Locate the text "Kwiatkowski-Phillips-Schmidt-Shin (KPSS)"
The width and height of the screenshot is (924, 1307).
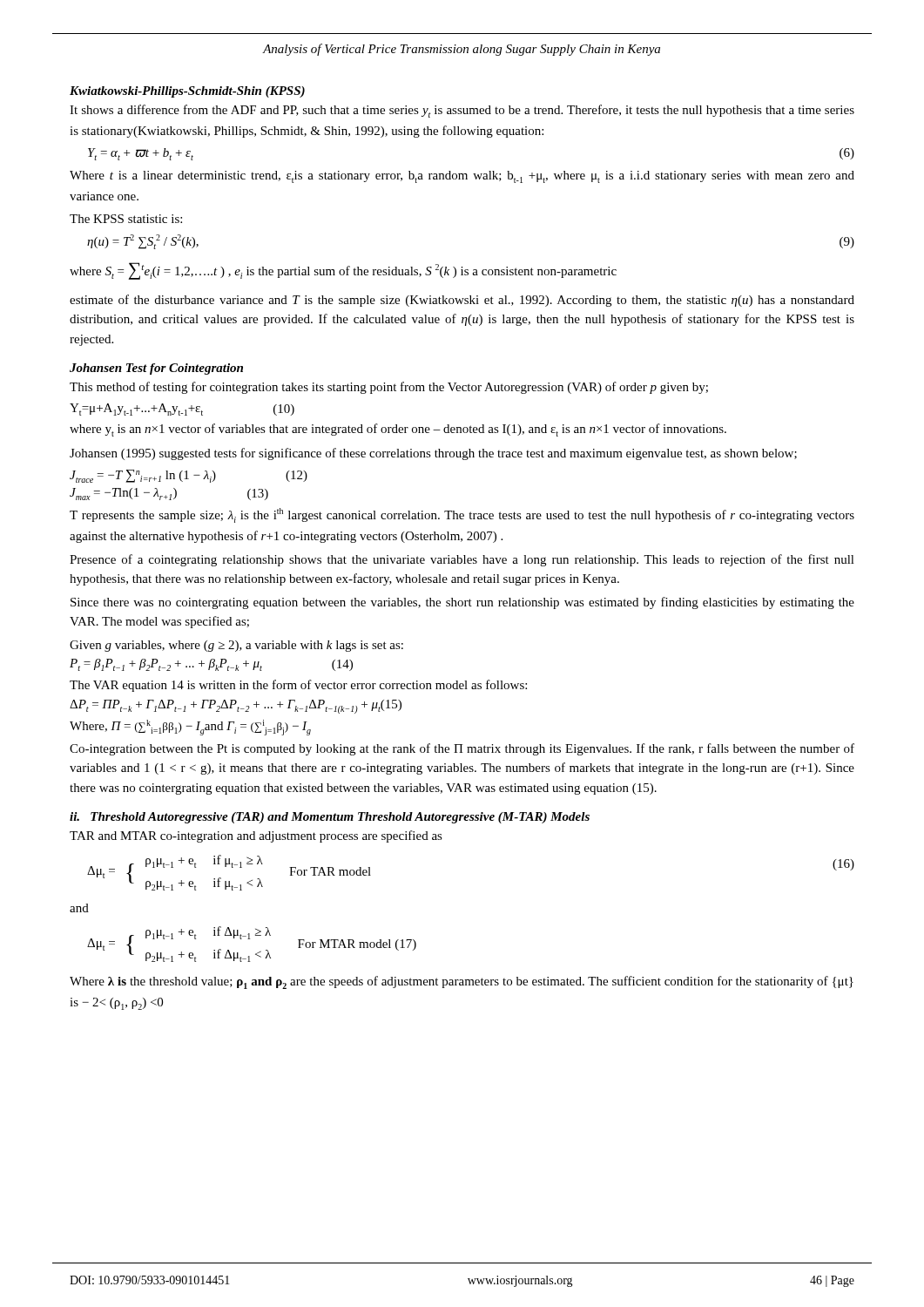[x=187, y=91]
